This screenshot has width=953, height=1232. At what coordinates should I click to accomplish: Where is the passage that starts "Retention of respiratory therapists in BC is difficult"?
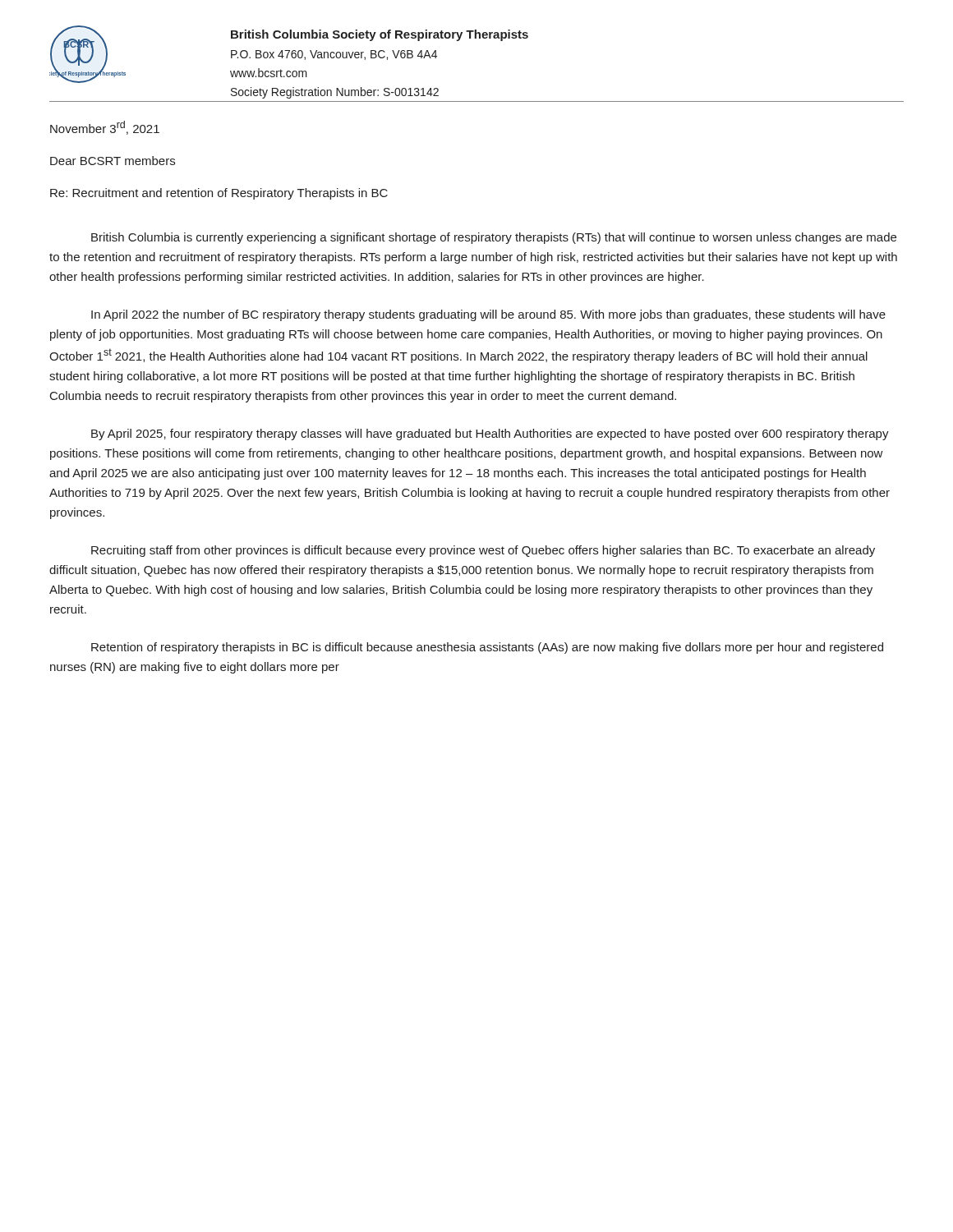(x=467, y=657)
